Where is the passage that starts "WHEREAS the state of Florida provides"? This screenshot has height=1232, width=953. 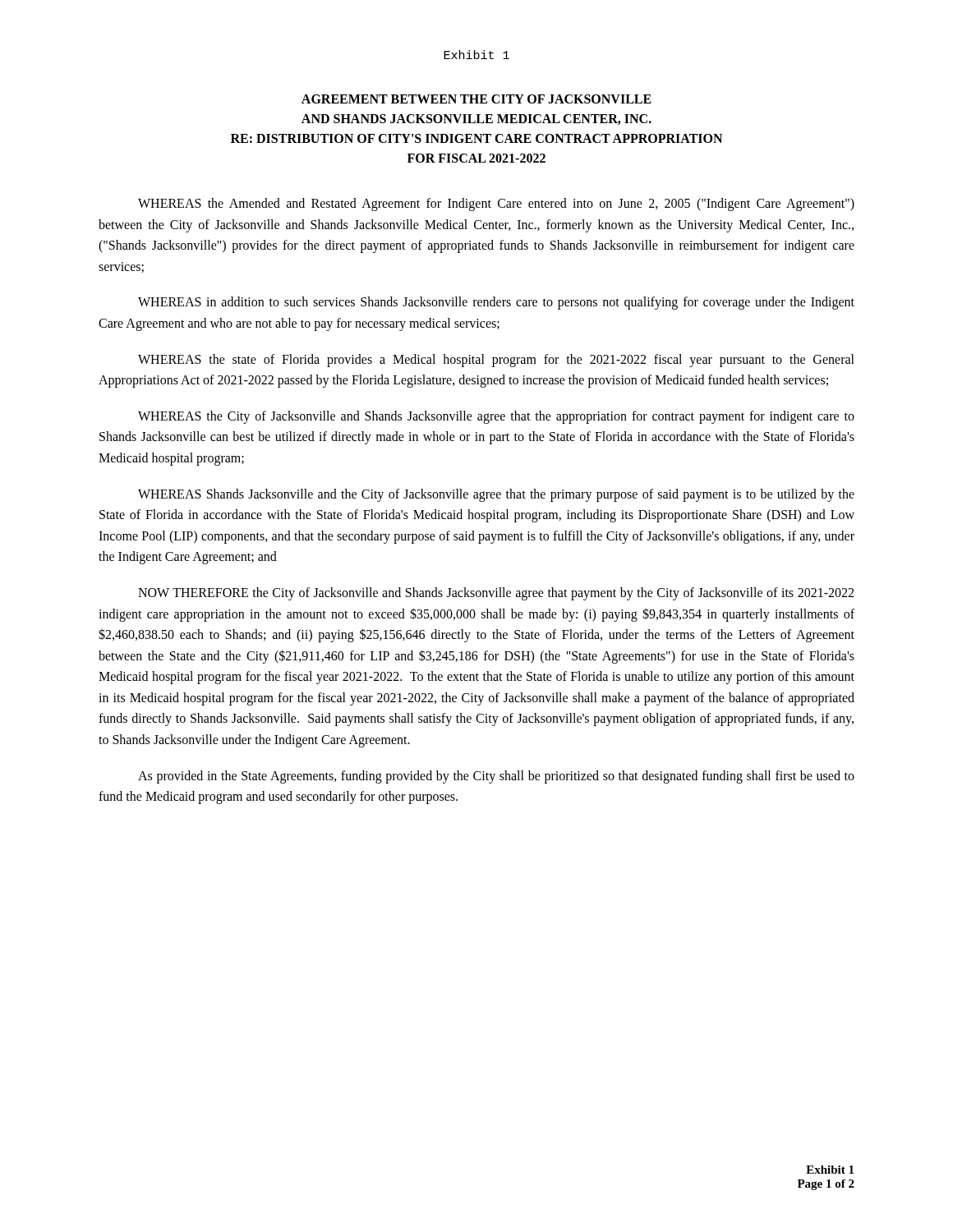click(476, 369)
